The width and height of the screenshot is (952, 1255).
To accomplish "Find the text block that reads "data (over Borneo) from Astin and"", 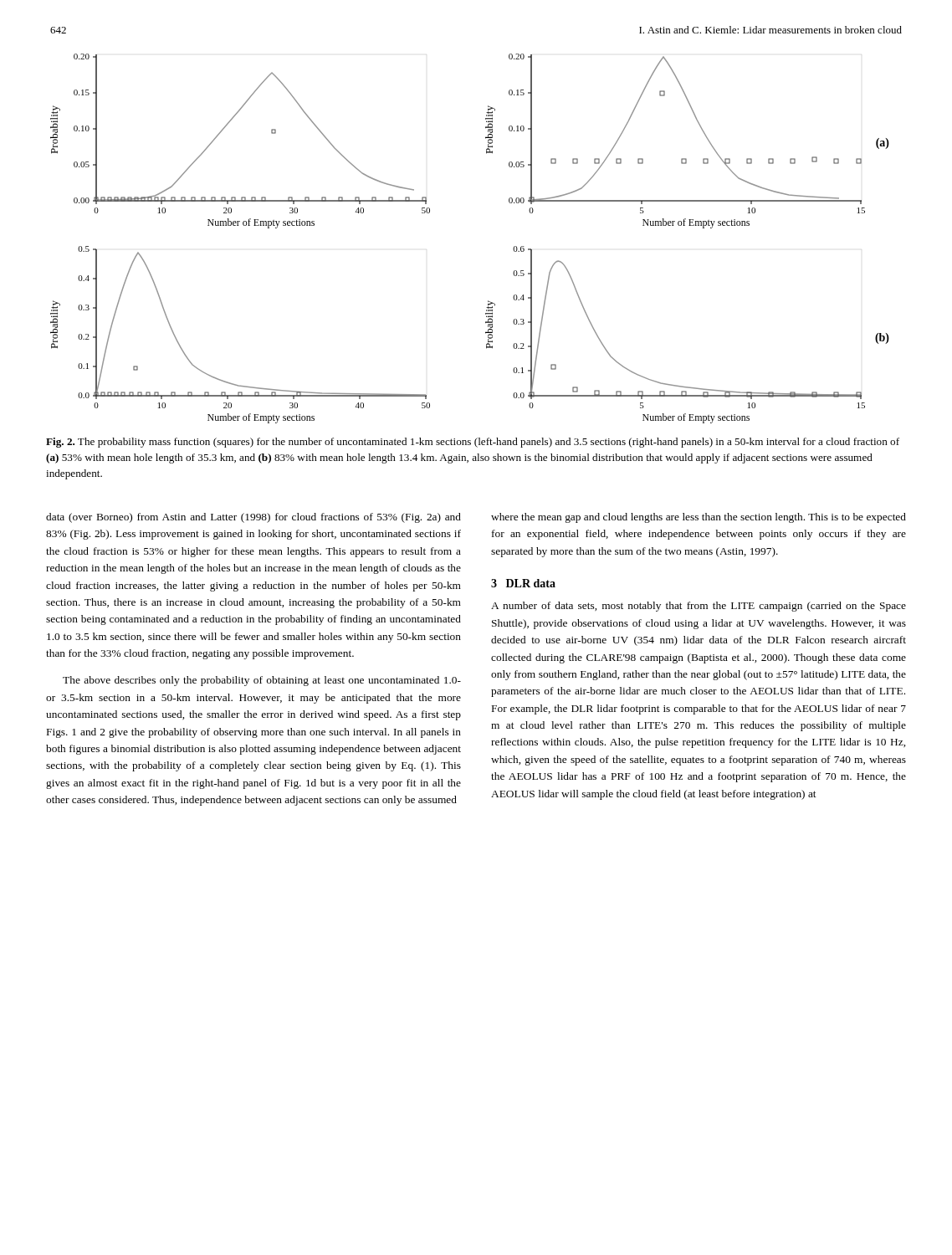I will (253, 585).
